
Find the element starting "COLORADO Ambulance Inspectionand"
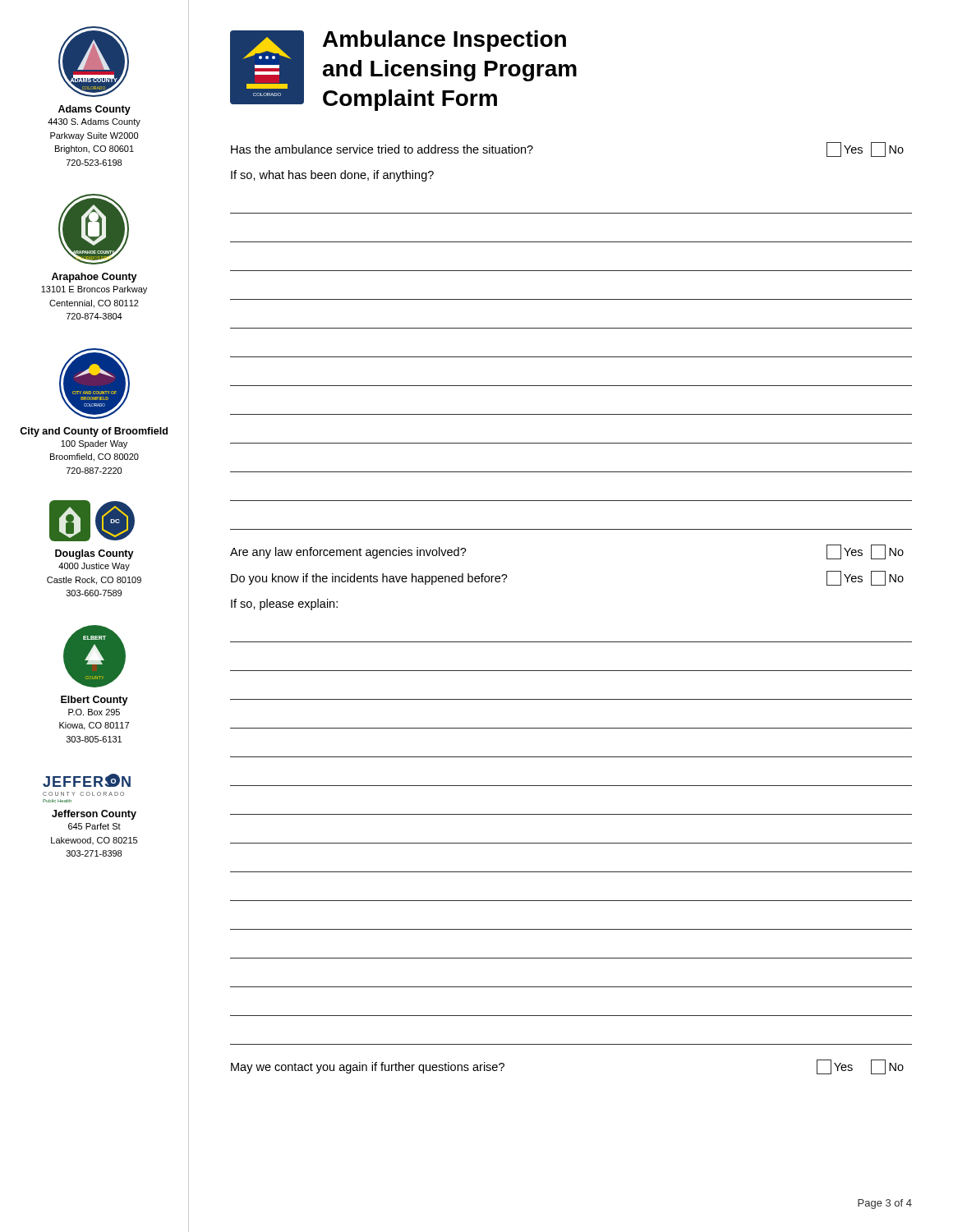[404, 69]
